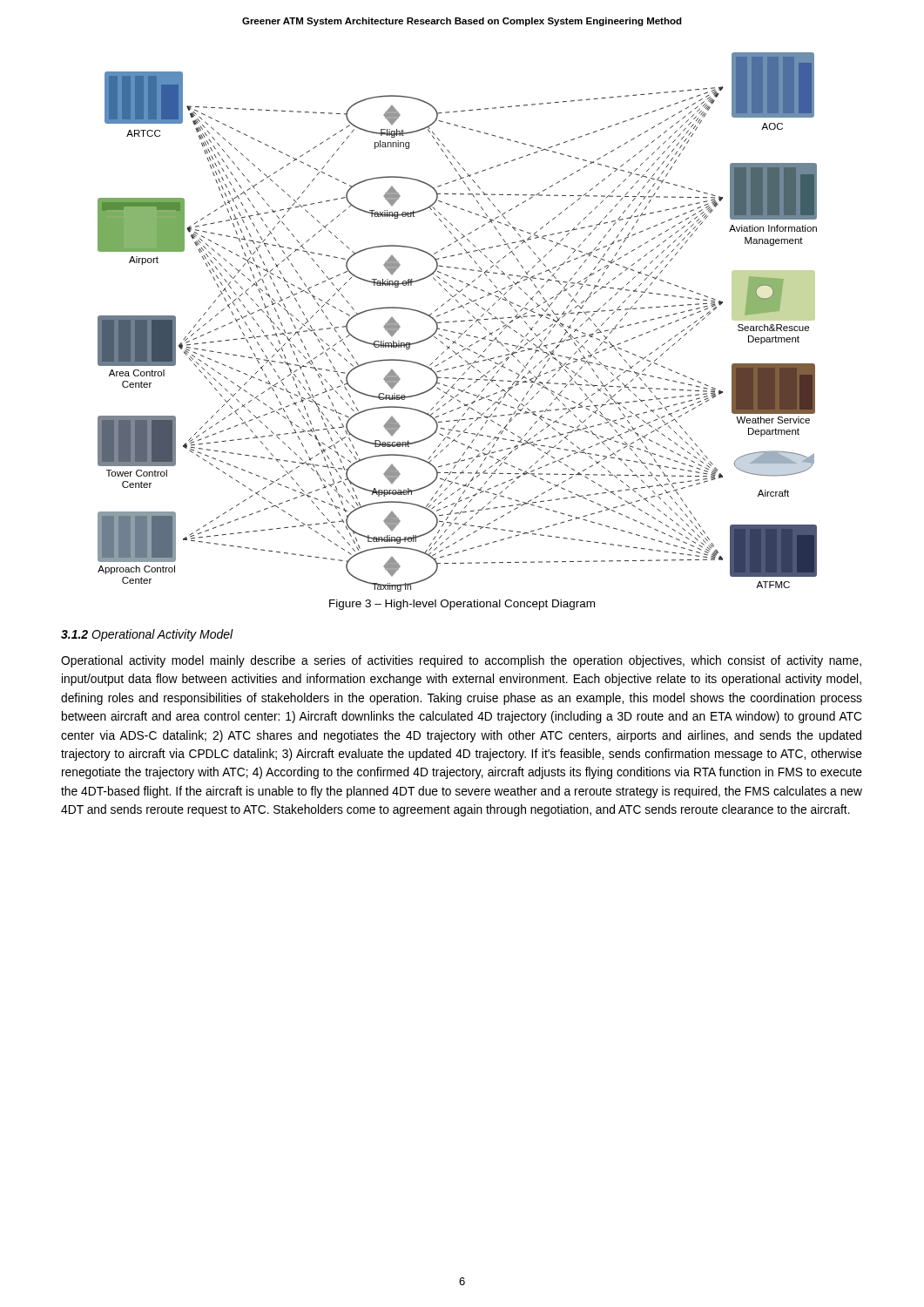Select the block starting "Figure 3 – High-level Operational Concept Diagram"
Viewport: 924px width, 1307px height.
point(462,603)
